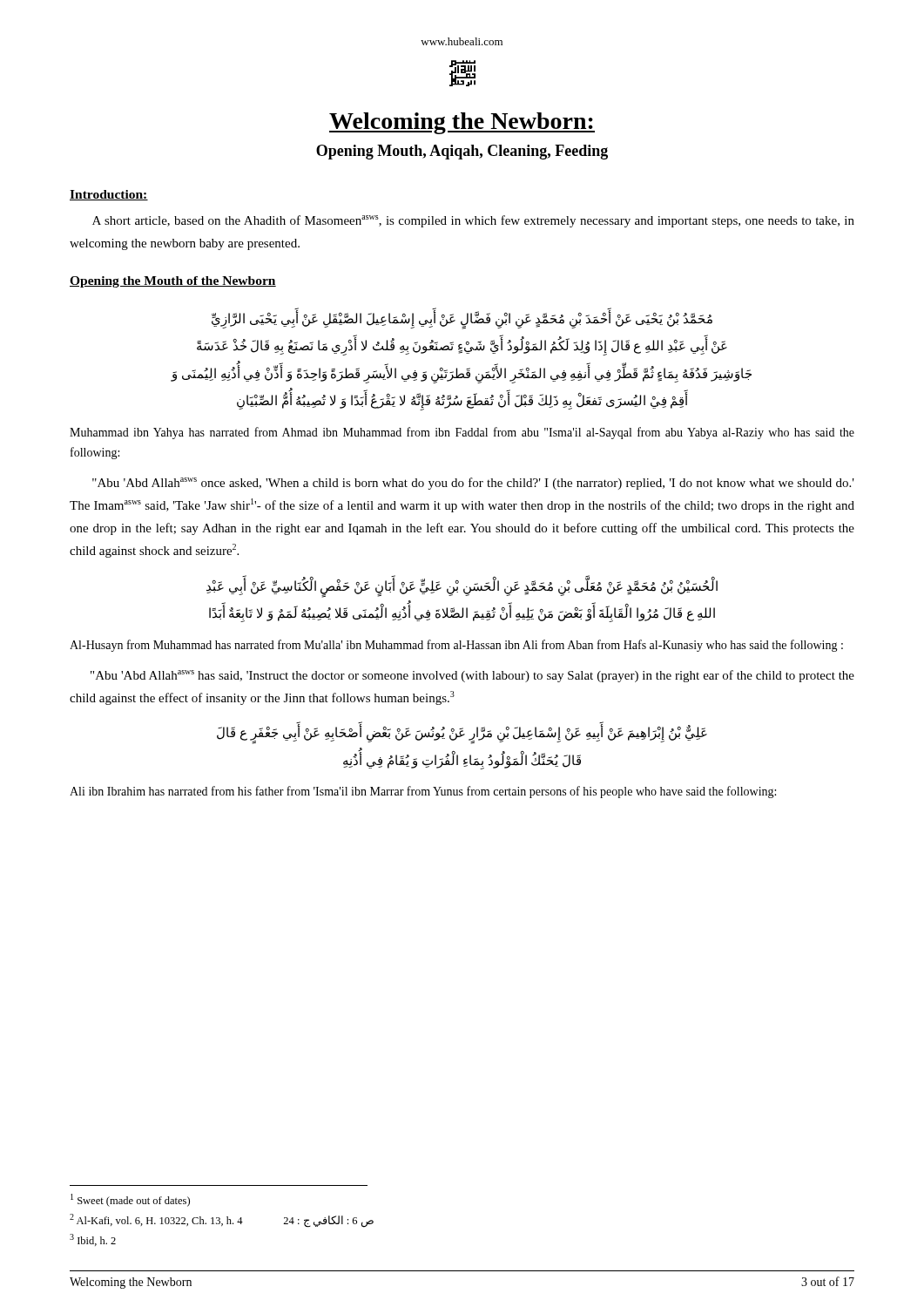Find the section header that says "Opening the Mouth of the"
The image size is (924, 1307).
coord(173,280)
